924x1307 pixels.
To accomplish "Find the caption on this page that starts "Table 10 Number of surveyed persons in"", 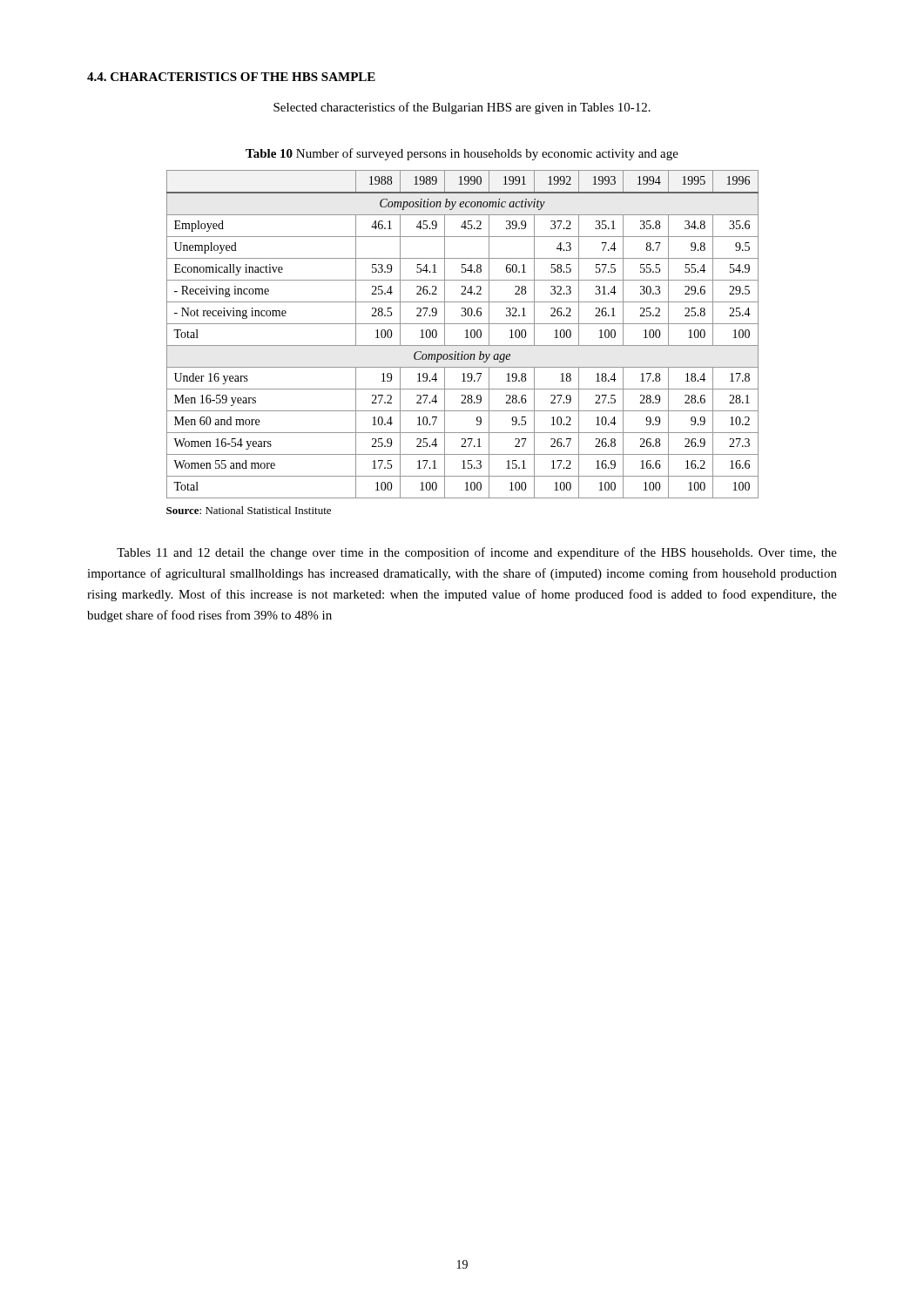I will coord(462,153).
